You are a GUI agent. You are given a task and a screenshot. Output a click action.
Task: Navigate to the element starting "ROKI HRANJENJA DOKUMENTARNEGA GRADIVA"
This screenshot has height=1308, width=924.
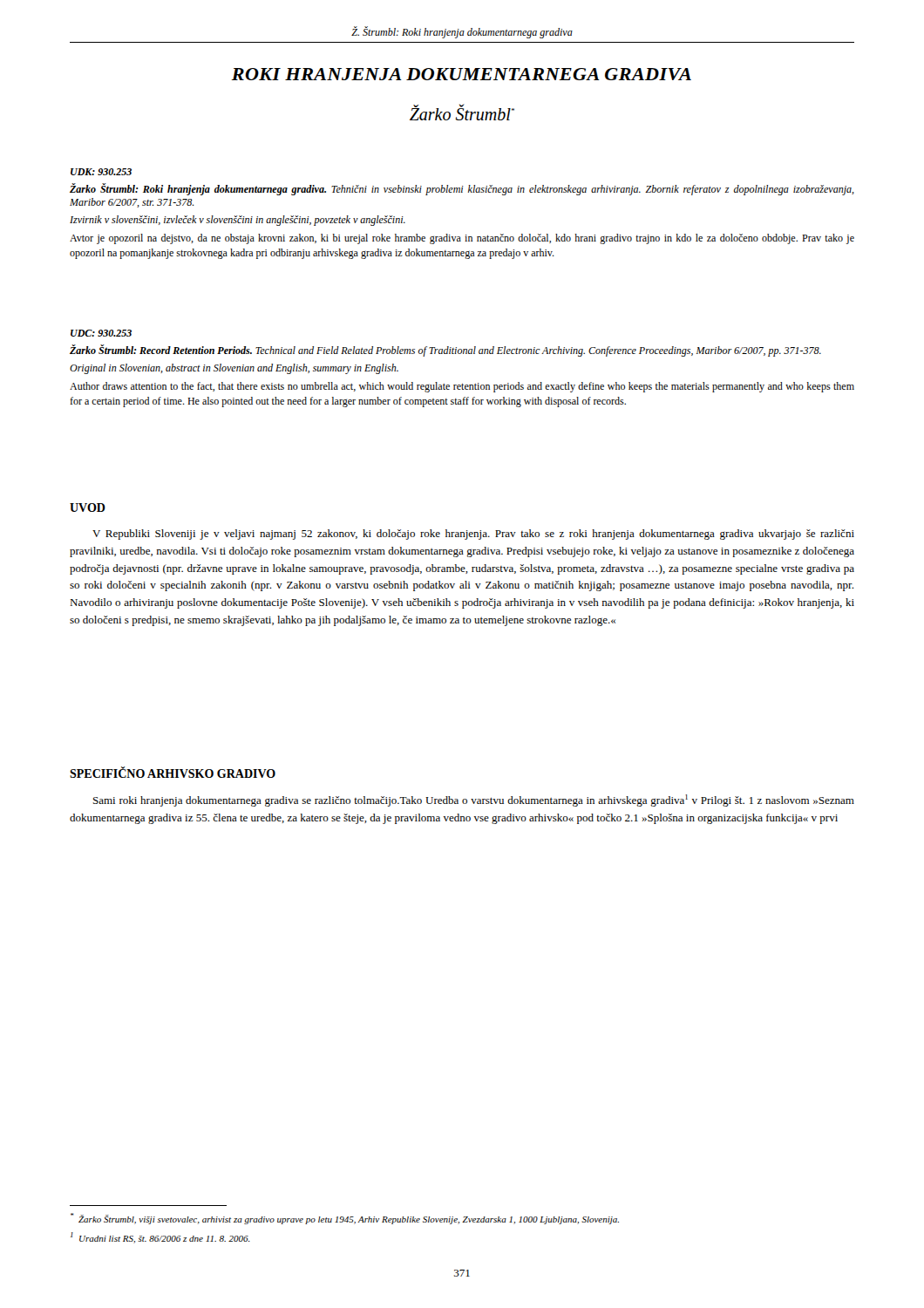462,74
